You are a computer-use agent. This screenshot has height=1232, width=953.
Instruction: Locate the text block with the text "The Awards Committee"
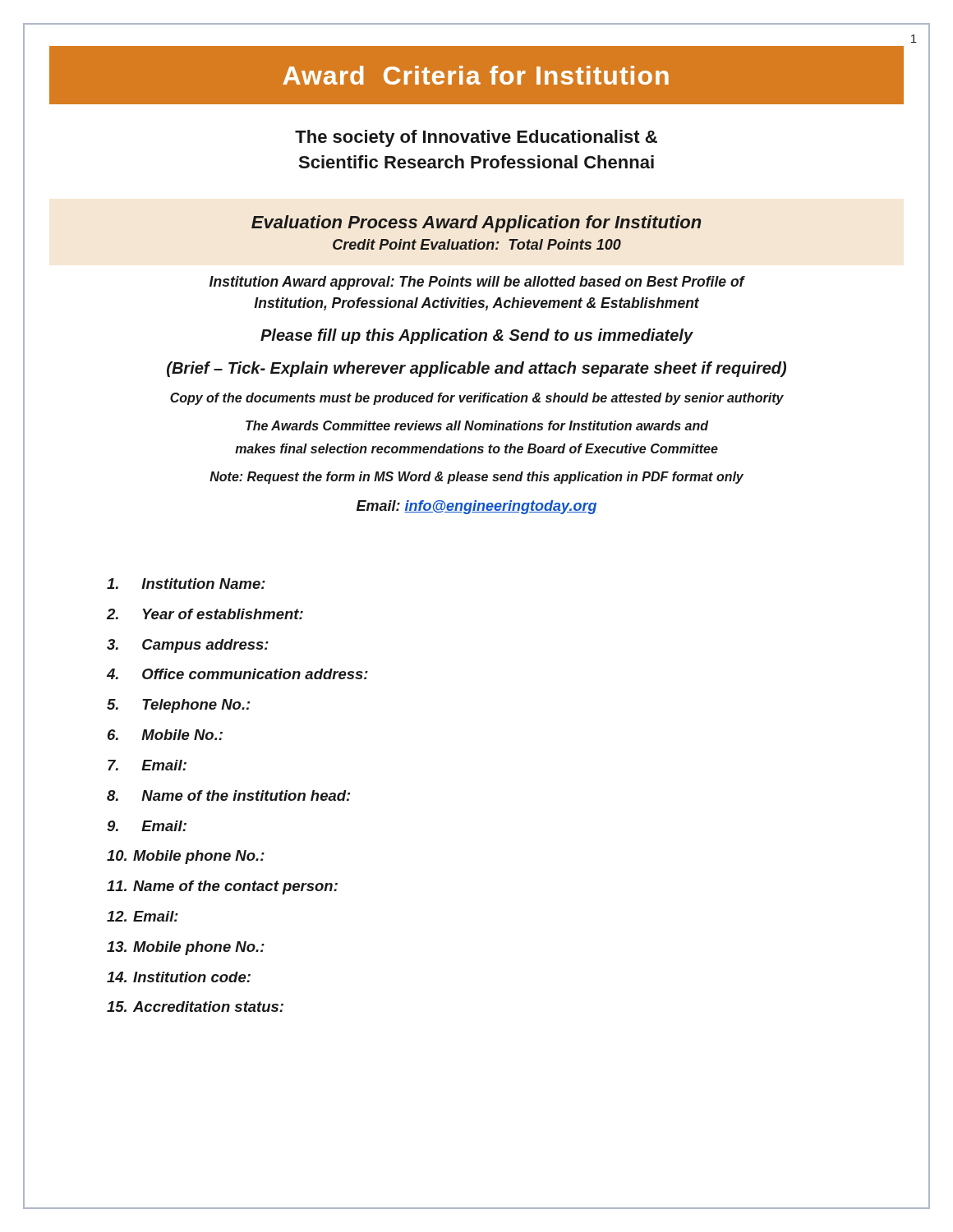(476, 437)
